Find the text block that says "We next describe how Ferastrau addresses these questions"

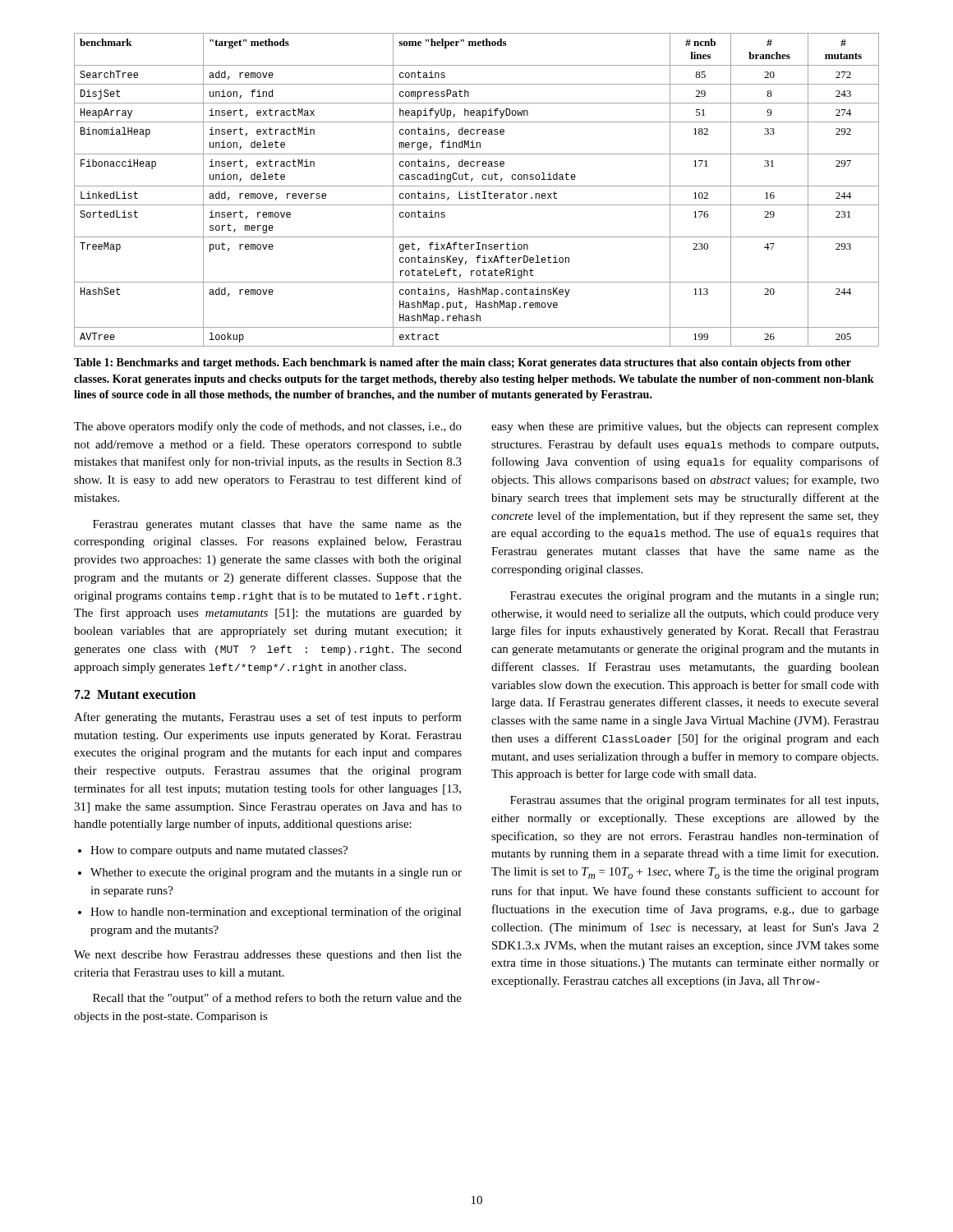coord(268,986)
